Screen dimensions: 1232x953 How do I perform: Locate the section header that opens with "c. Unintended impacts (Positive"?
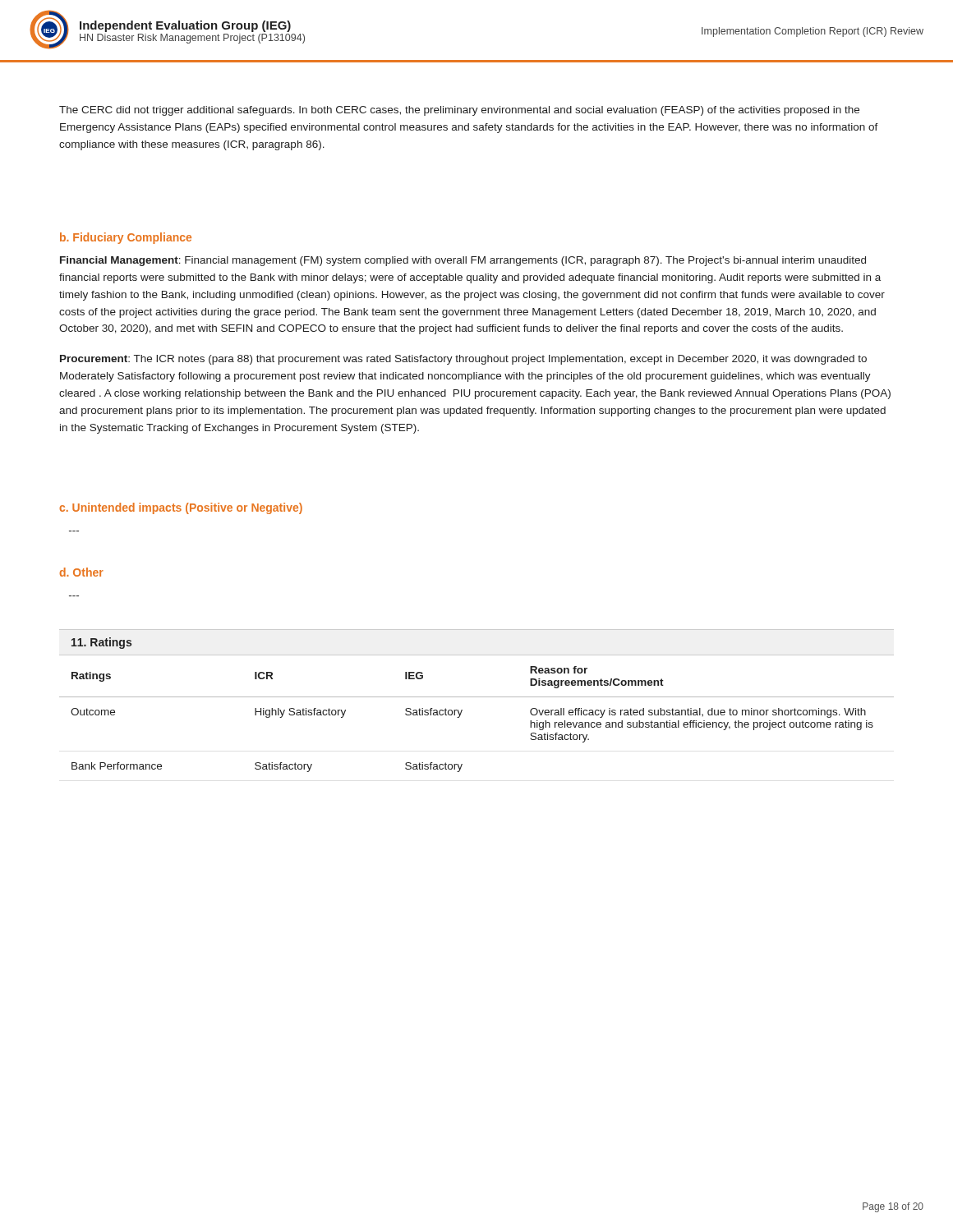point(181,508)
